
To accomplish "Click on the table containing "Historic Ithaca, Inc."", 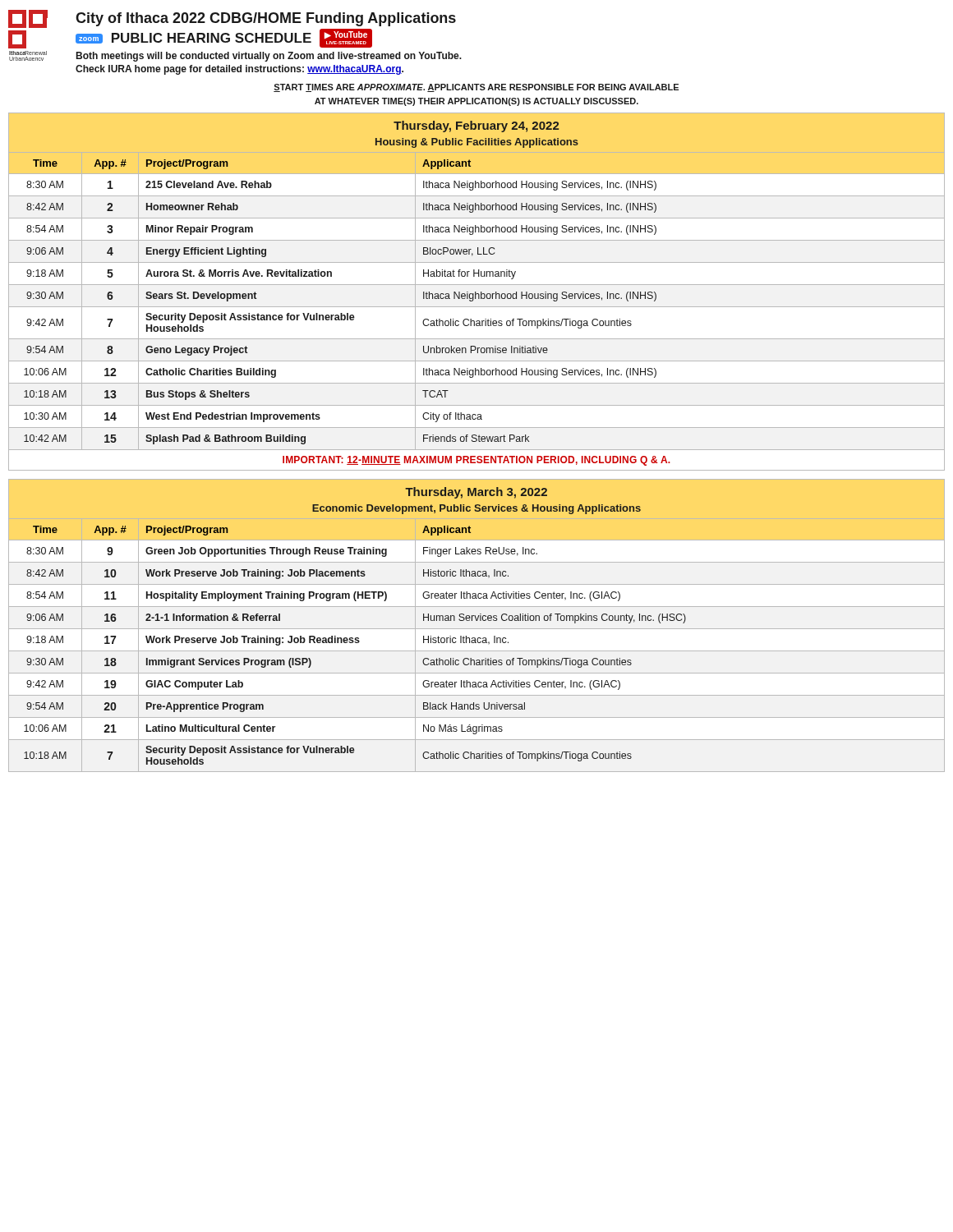I will coord(476,645).
